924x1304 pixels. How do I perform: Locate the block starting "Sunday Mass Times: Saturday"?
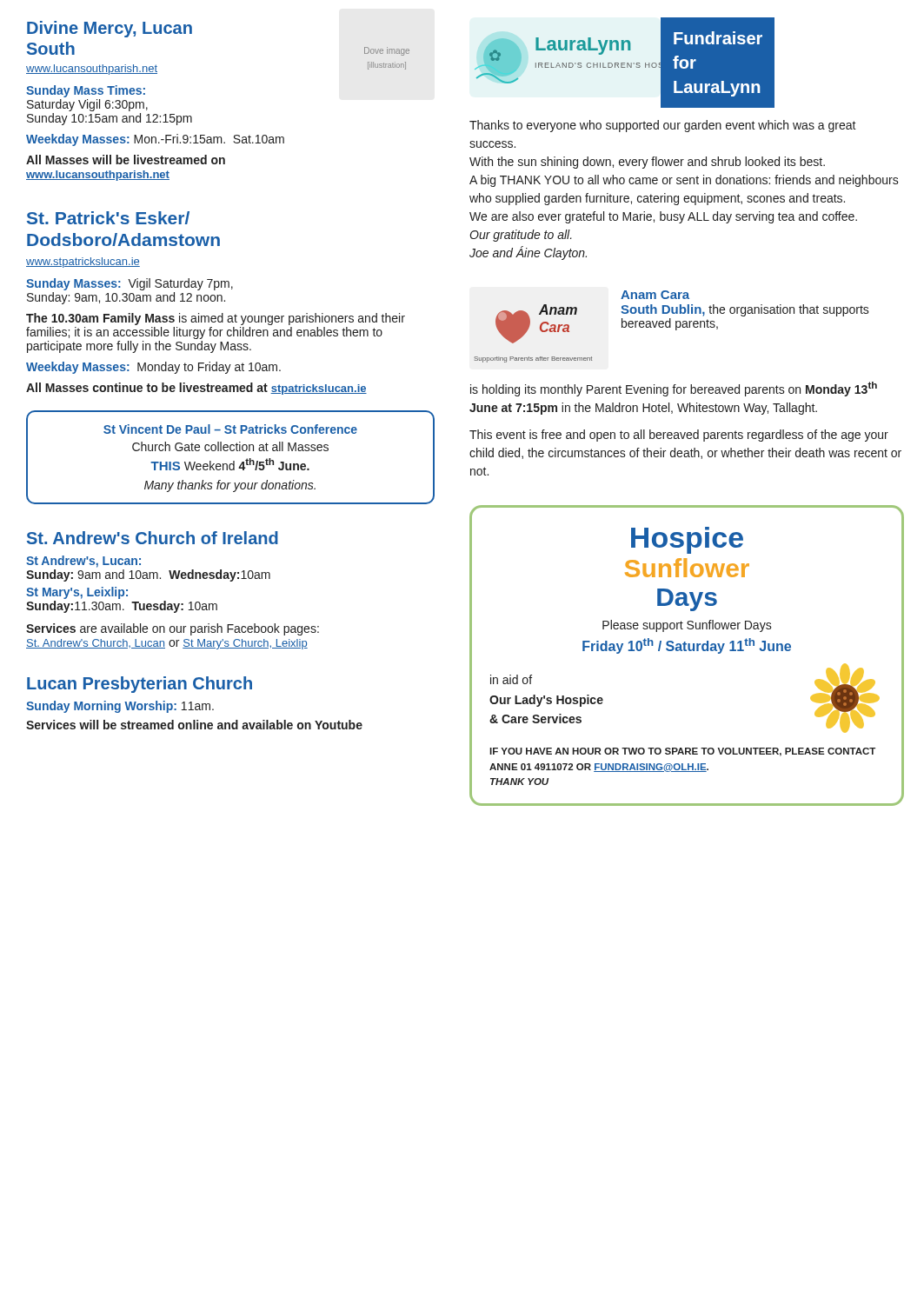coord(109,104)
